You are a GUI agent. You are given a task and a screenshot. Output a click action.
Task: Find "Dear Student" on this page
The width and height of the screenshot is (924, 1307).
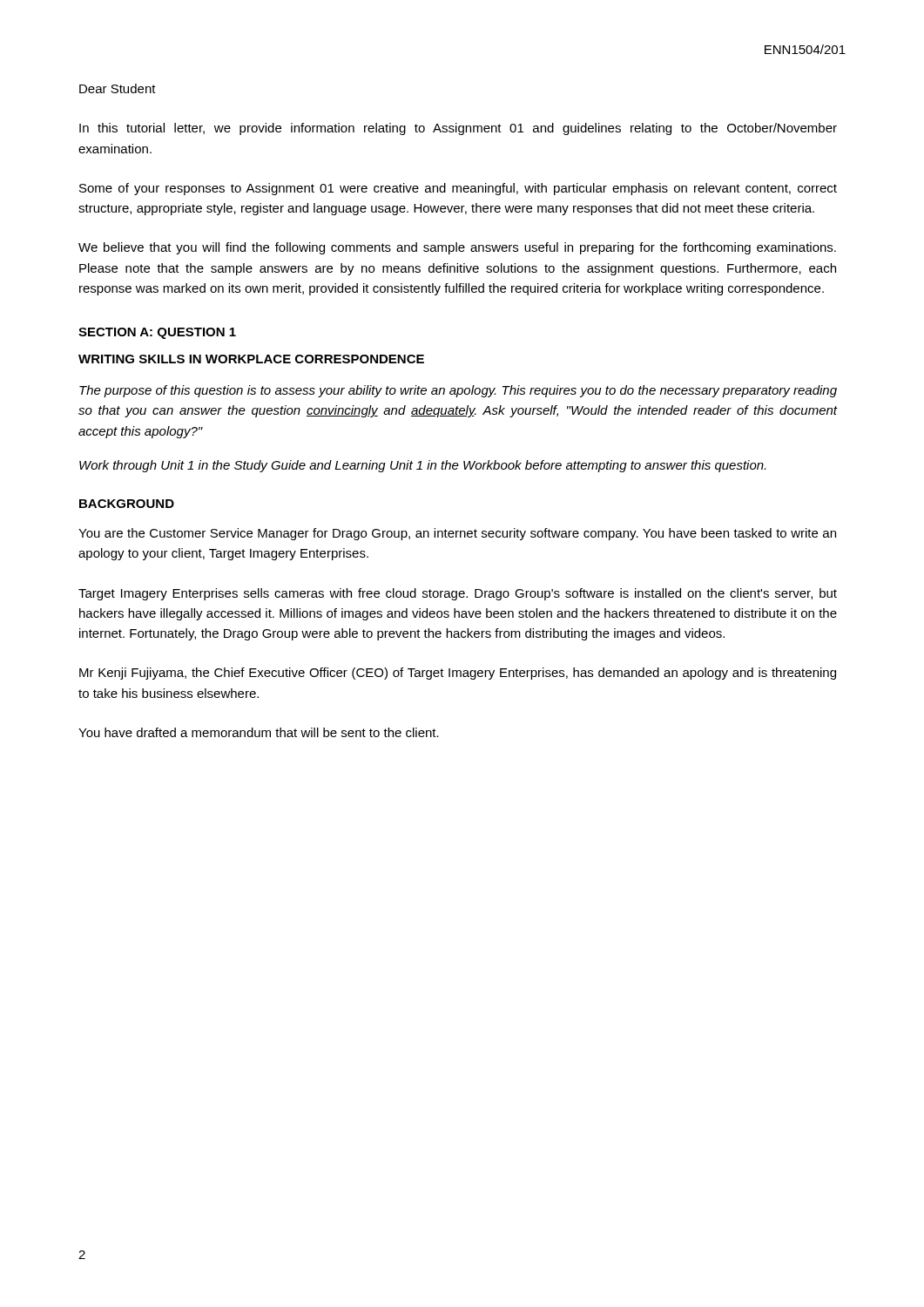click(x=117, y=88)
